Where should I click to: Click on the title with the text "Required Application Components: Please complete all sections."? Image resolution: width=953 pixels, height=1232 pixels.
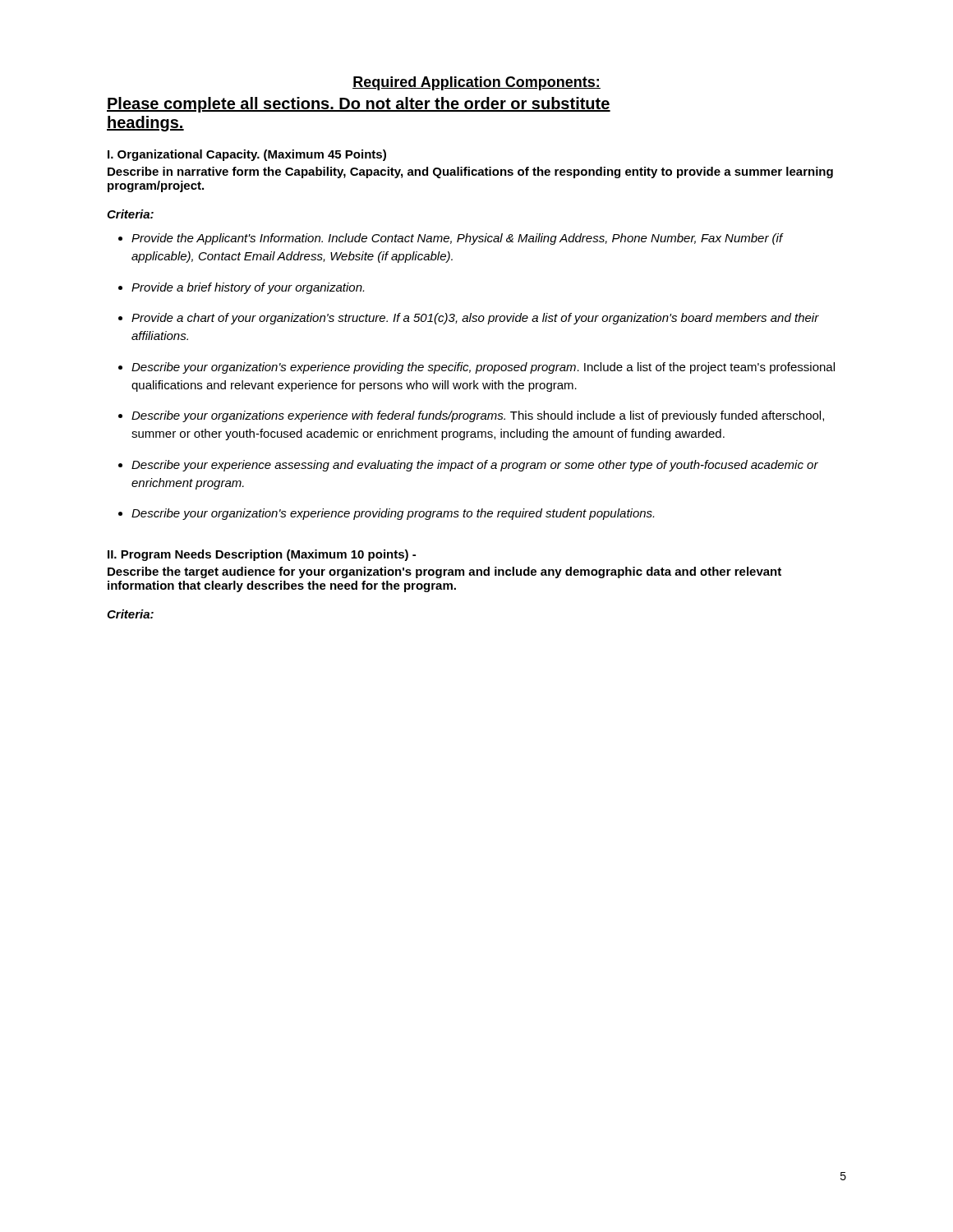tap(476, 103)
